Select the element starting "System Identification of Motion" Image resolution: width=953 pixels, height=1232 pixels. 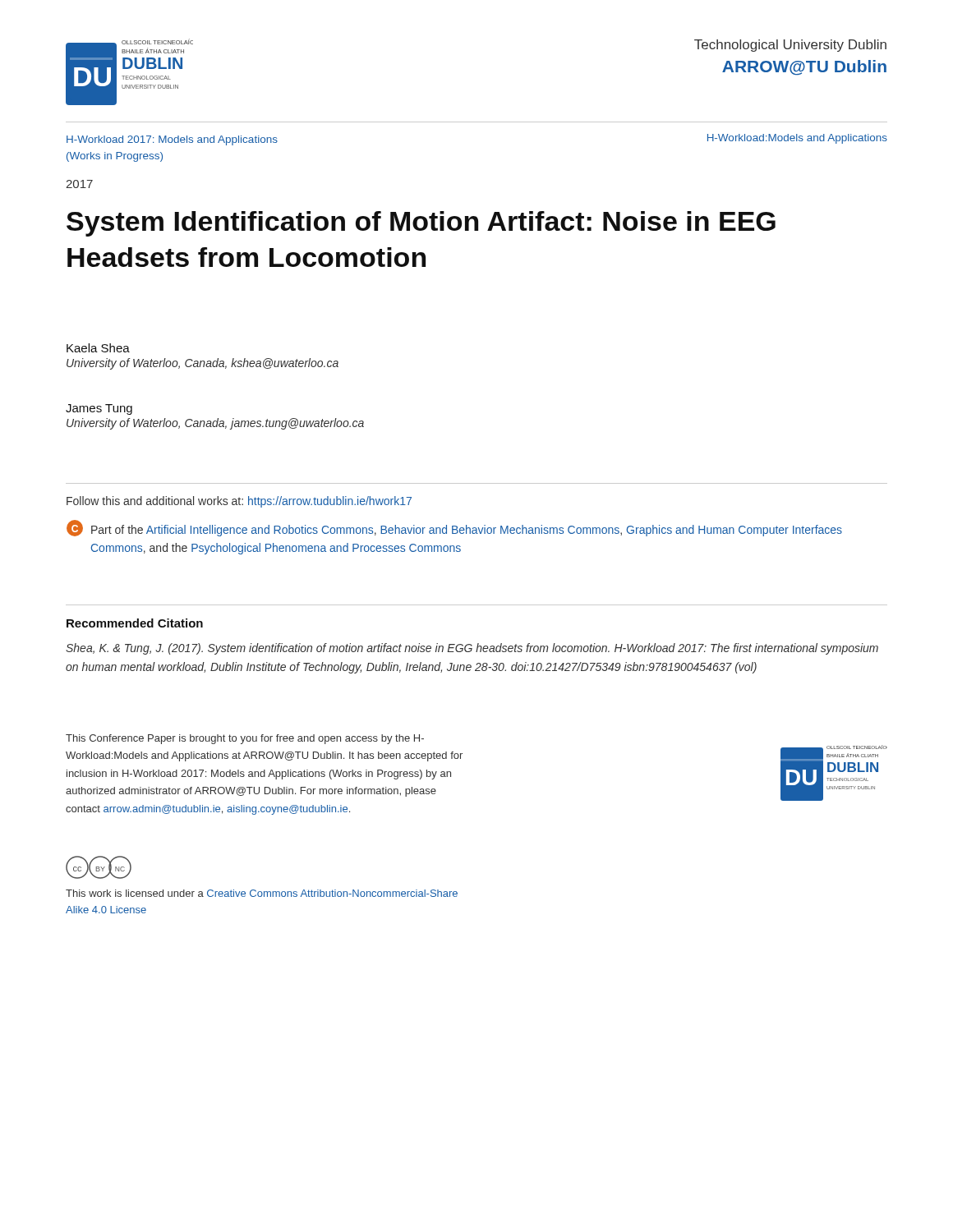[421, 239]
